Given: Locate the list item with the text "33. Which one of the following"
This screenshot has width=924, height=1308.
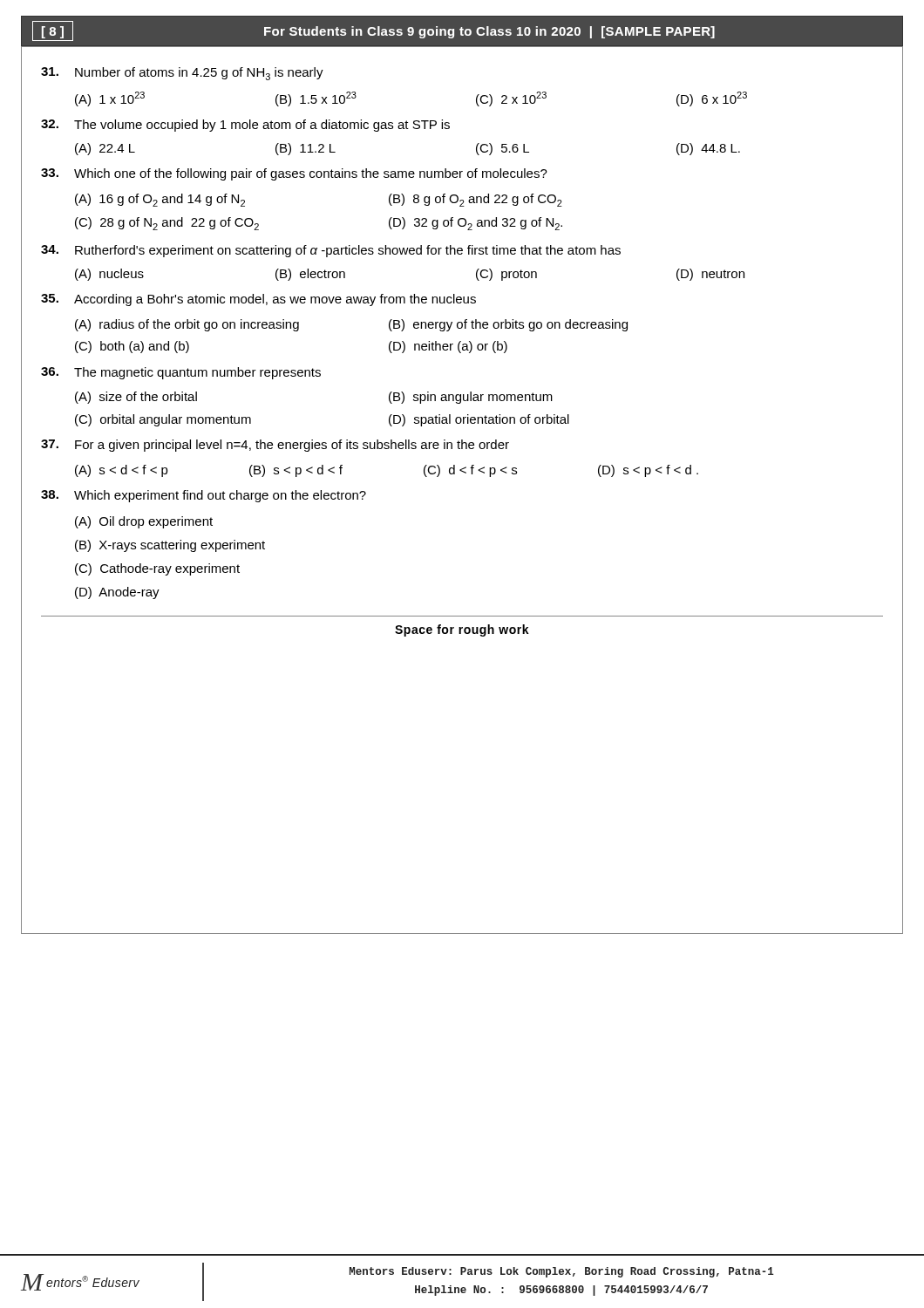Looking at the screenshot, I should [462, 200].
